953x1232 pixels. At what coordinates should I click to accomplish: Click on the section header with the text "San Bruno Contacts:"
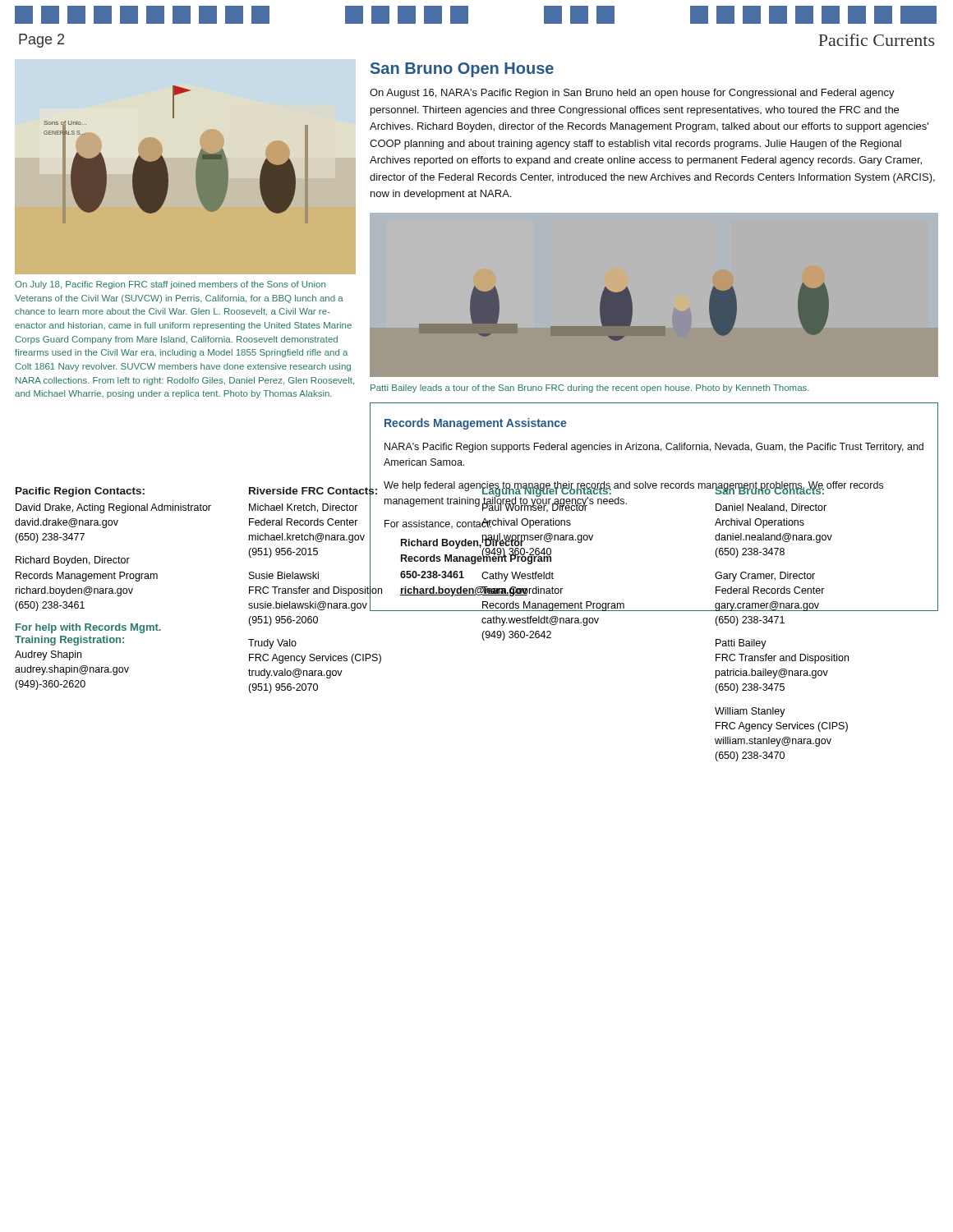pyautogui.click(x=770, y=491)
